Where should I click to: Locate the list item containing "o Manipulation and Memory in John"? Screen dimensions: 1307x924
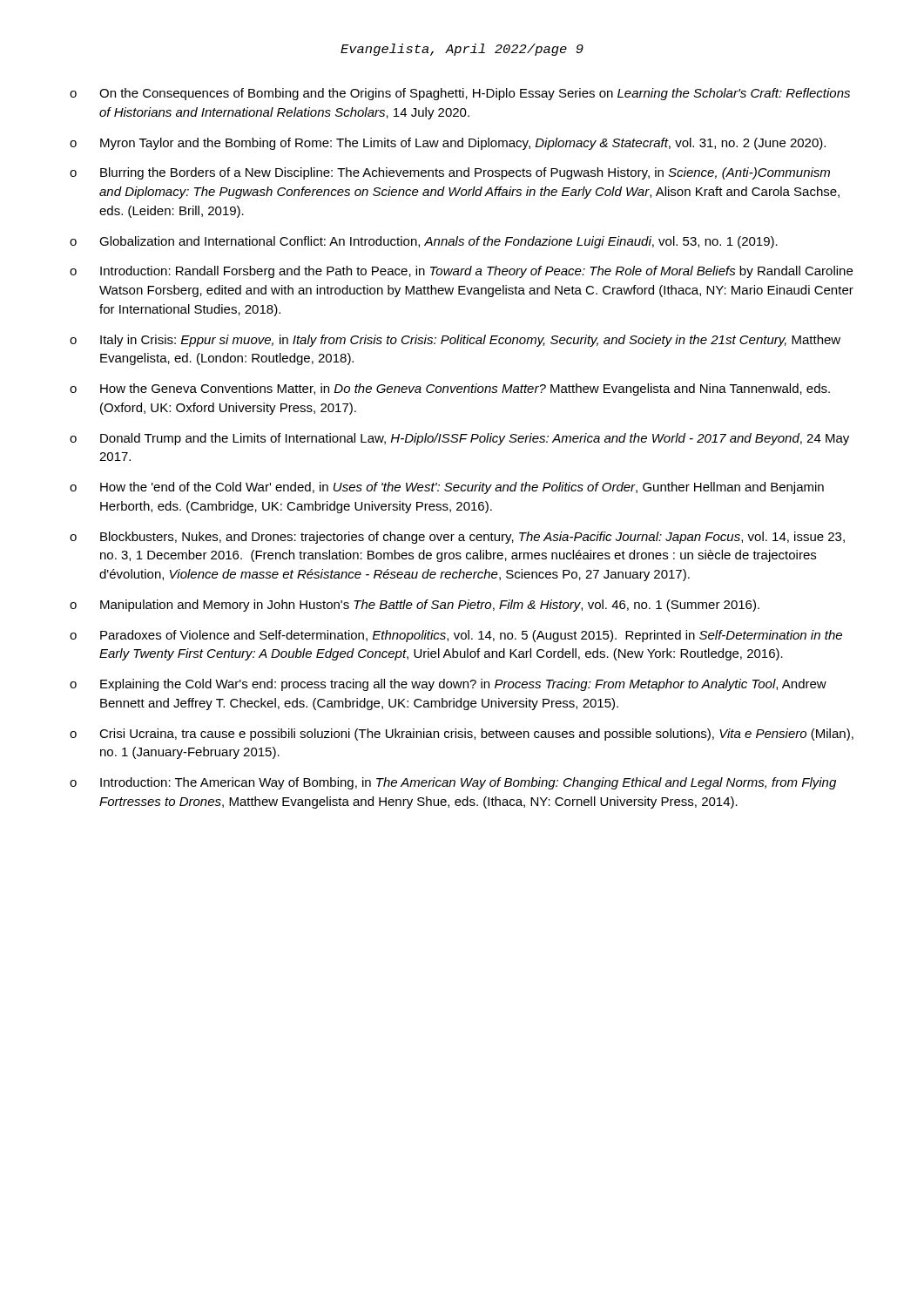pos(462,604)
